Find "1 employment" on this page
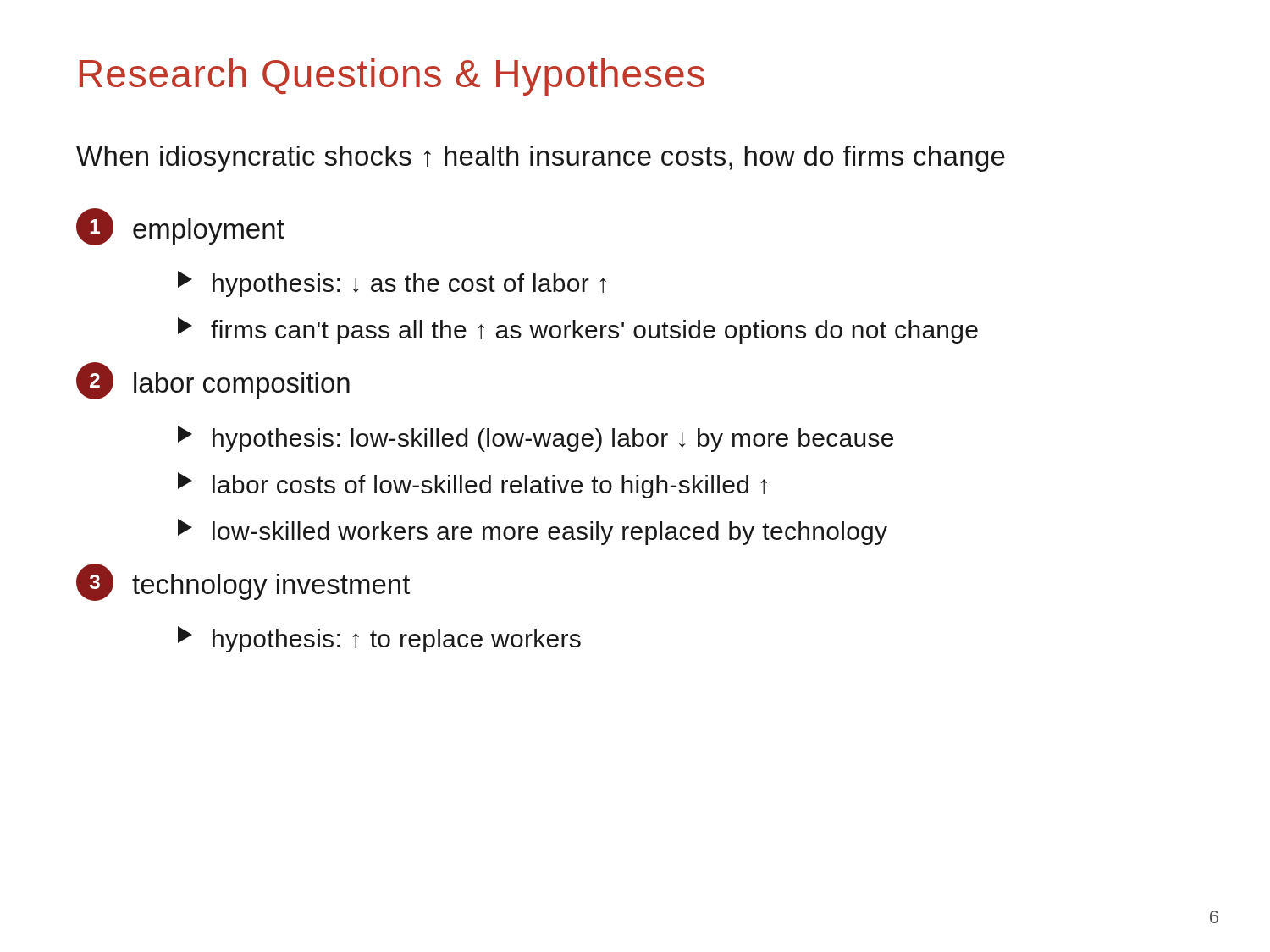Screen dimensions: 952x1270 (x=180, y=227)
